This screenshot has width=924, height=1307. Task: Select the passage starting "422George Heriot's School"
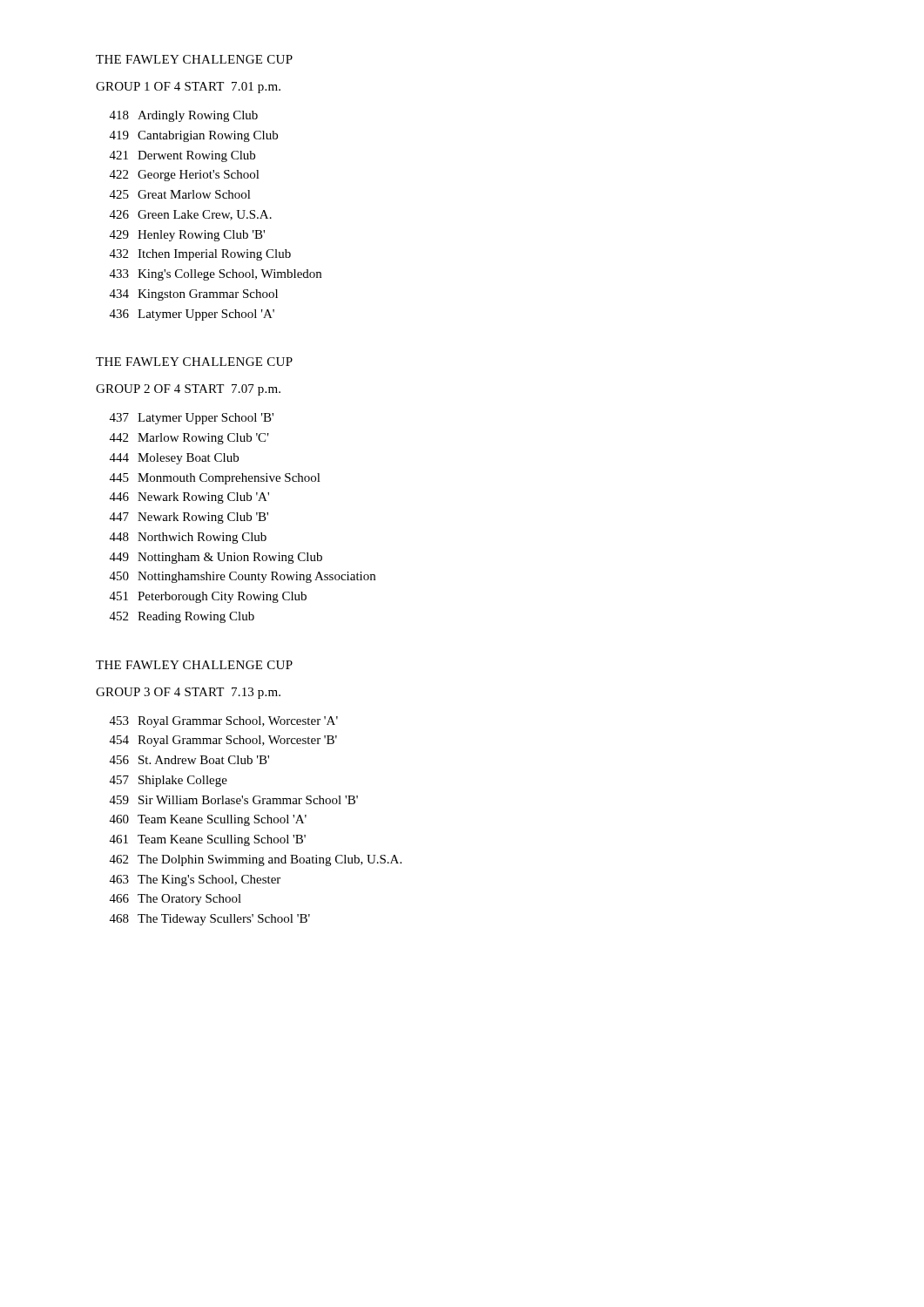[x=185, y=176]
